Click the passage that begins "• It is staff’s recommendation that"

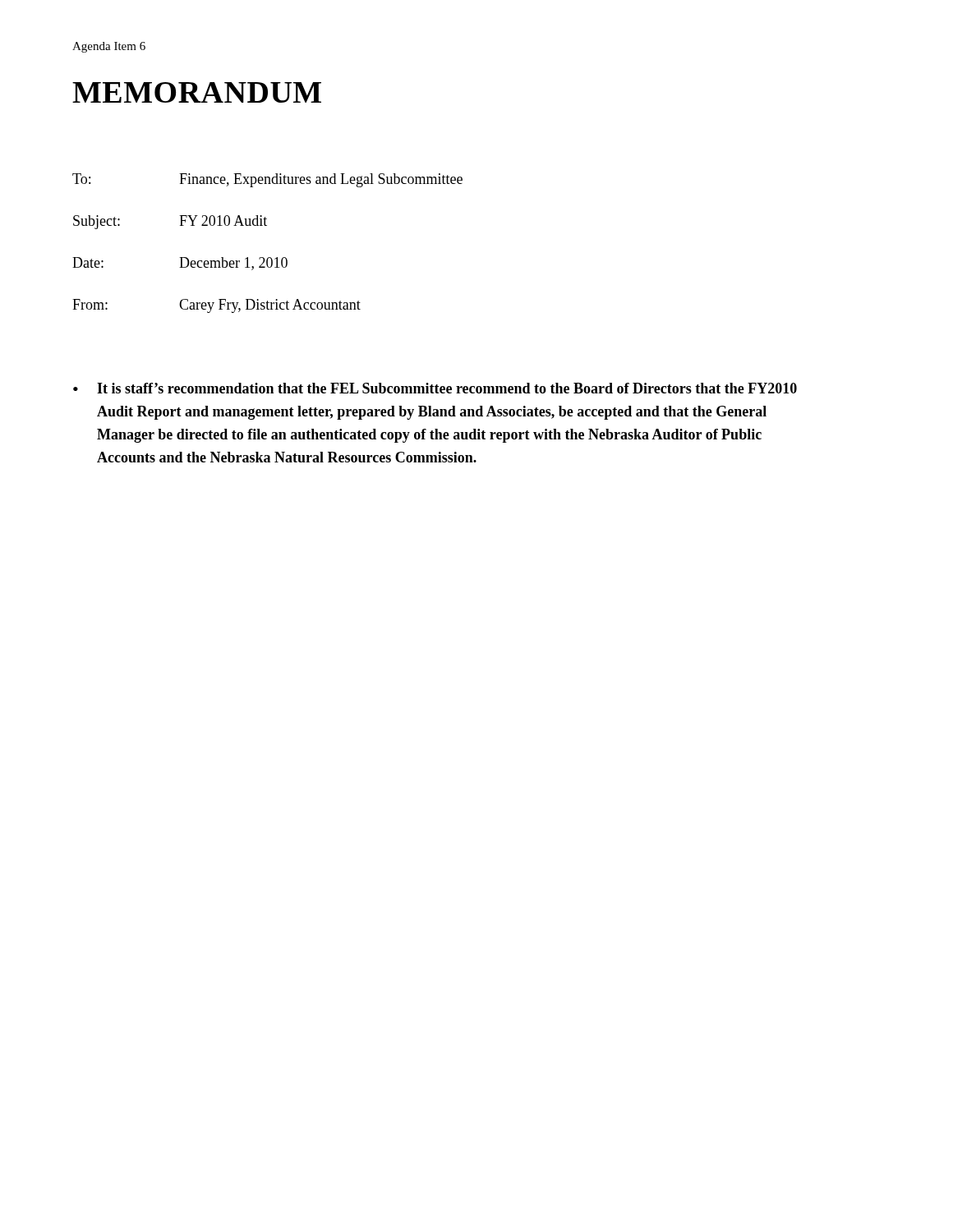[438, 424]
